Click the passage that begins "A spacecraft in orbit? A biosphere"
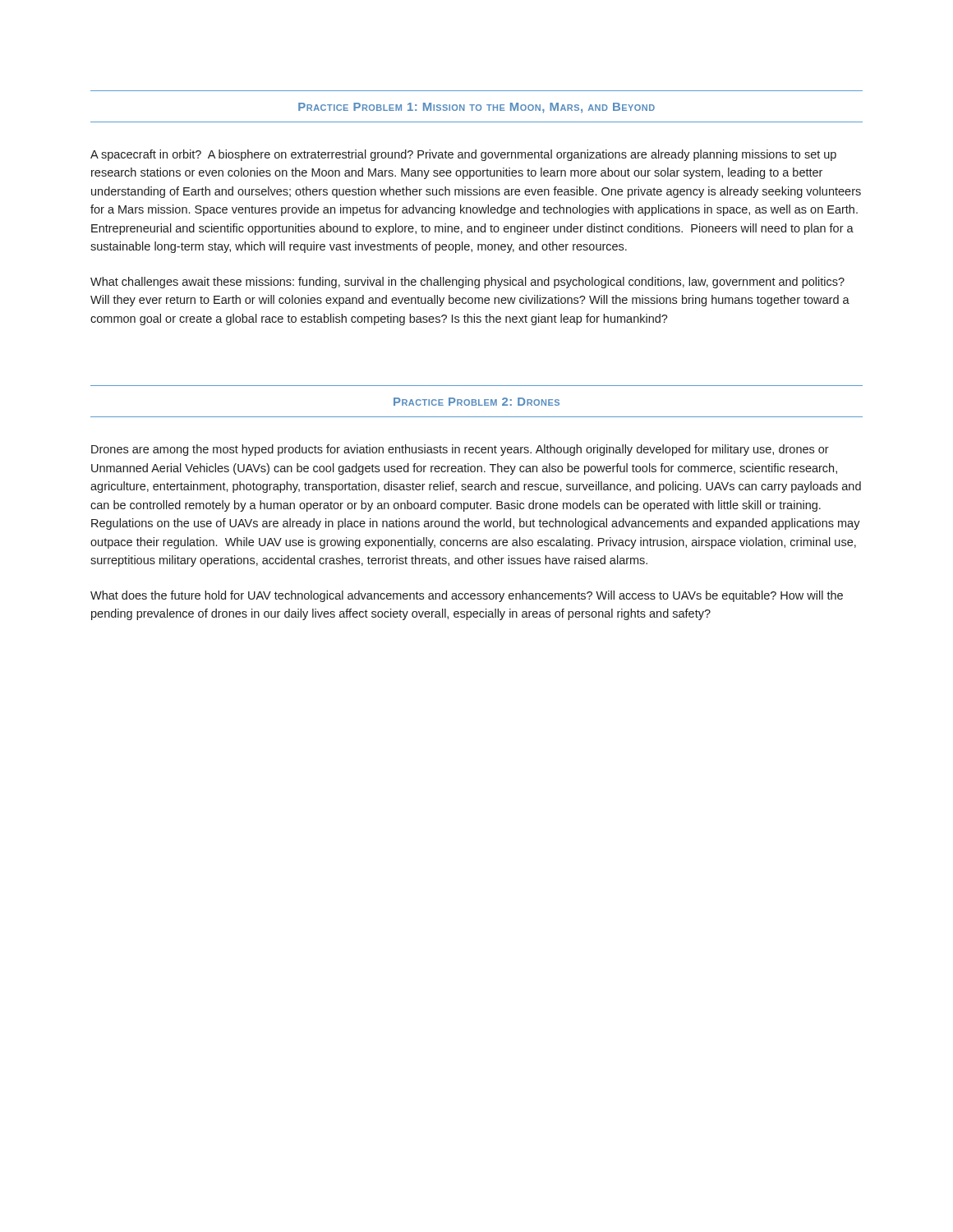This screenshot has width=953, height=1232. (476, 201)
